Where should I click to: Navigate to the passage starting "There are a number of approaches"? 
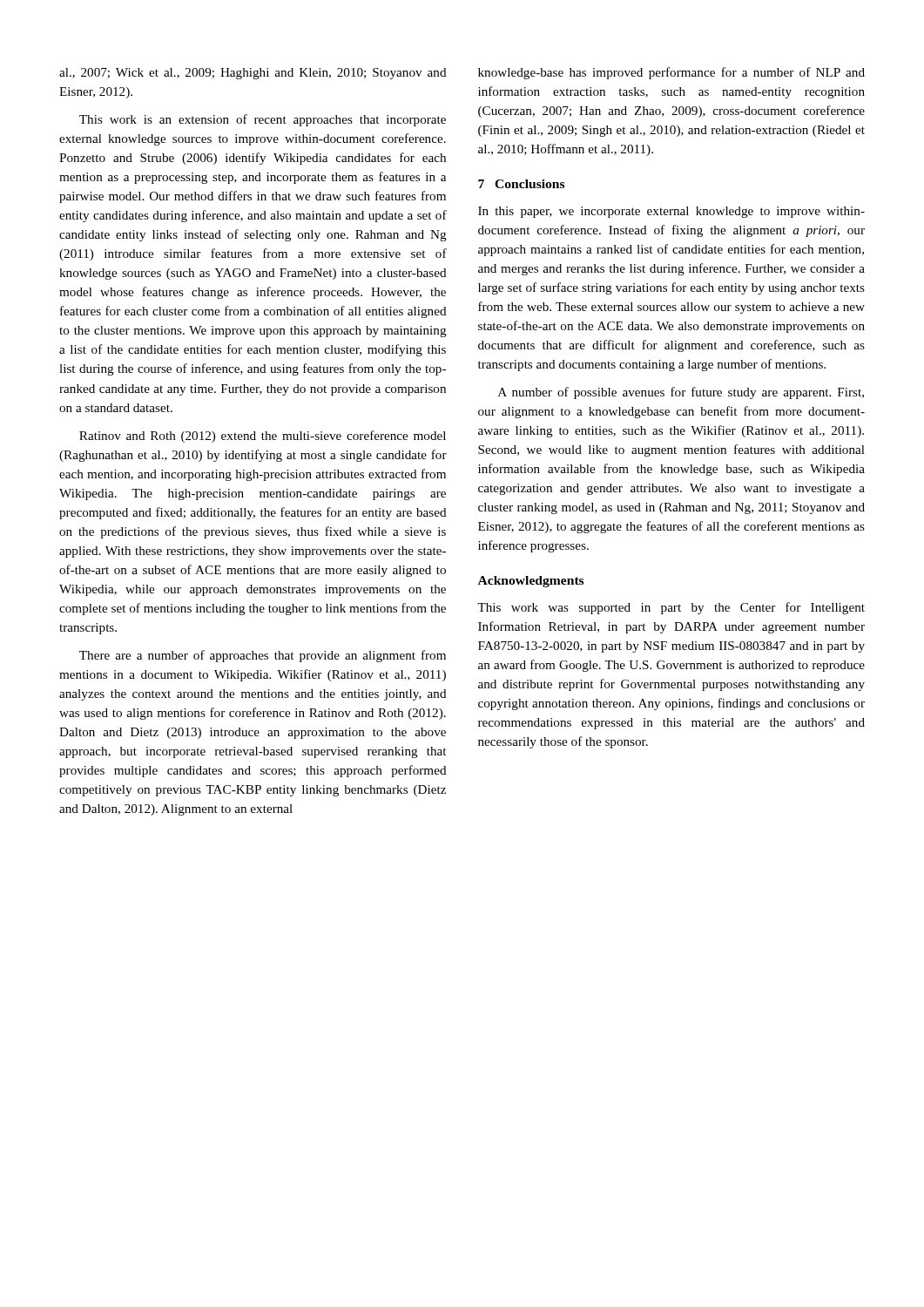point(253,732)
